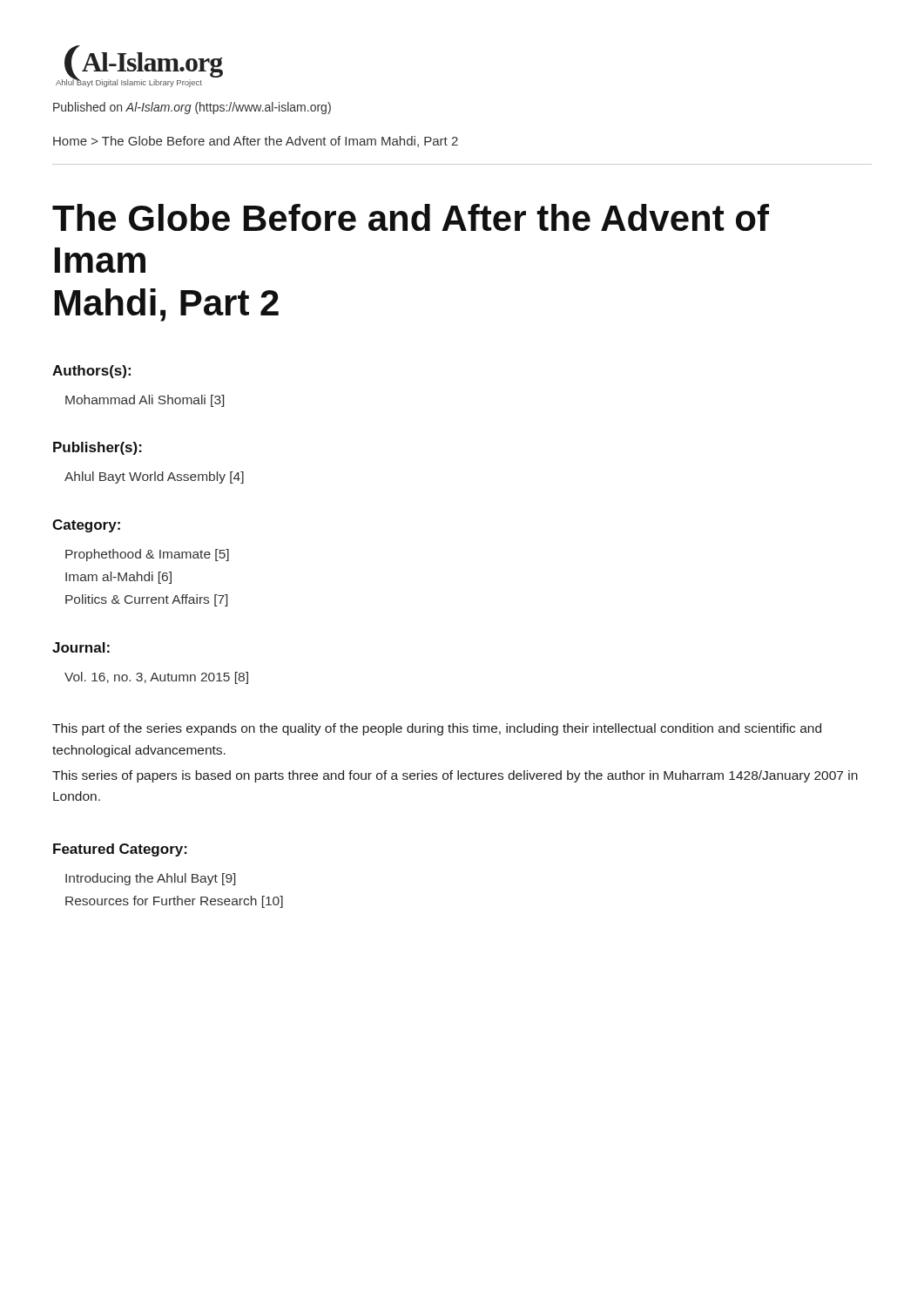Screen dimensions: 1307x924
Task: Select the list item that reads "Politics & Current Affairs [7]"
Action: pos(146,599)
